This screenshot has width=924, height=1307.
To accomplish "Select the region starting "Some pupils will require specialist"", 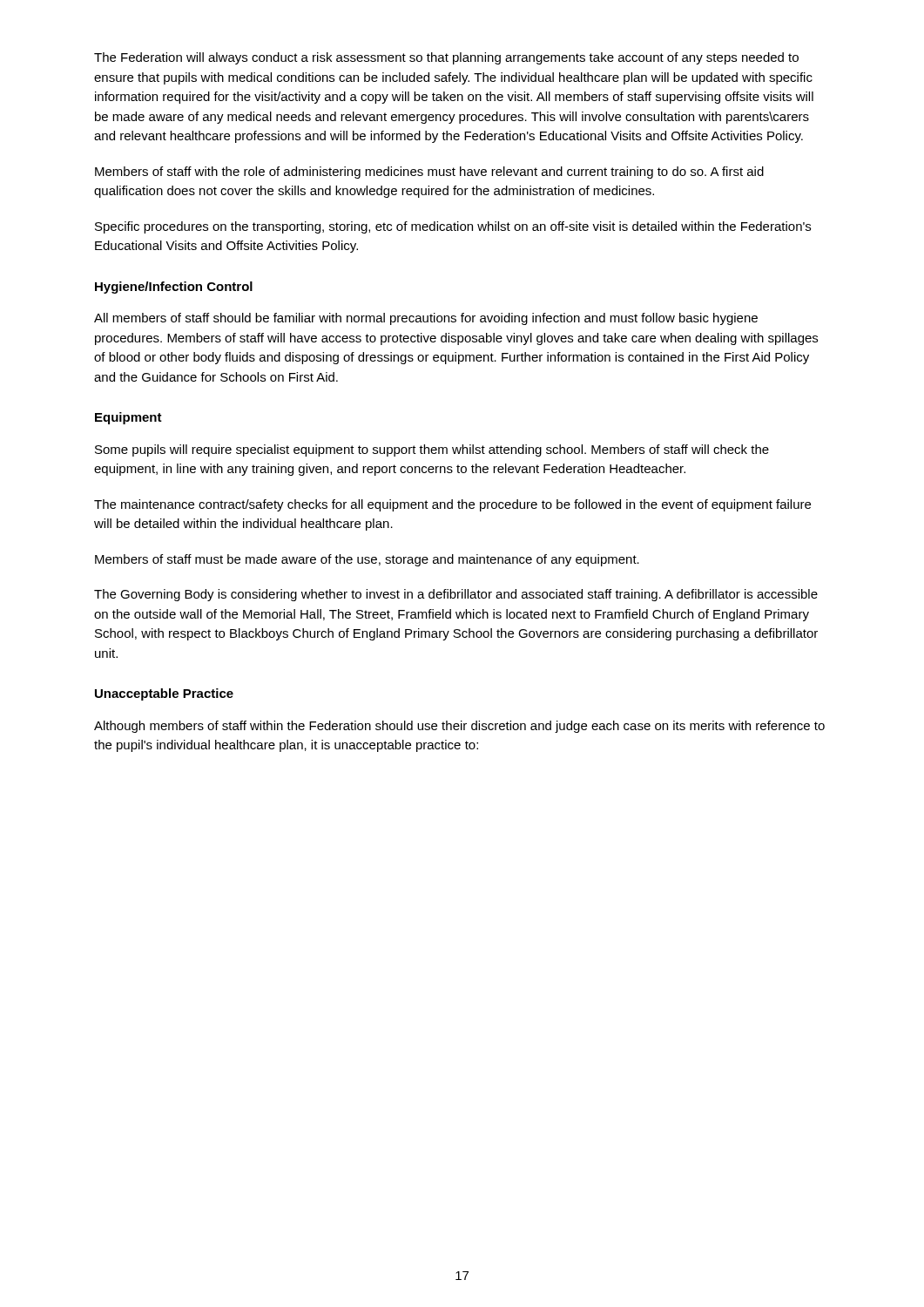I will point(432,459).
